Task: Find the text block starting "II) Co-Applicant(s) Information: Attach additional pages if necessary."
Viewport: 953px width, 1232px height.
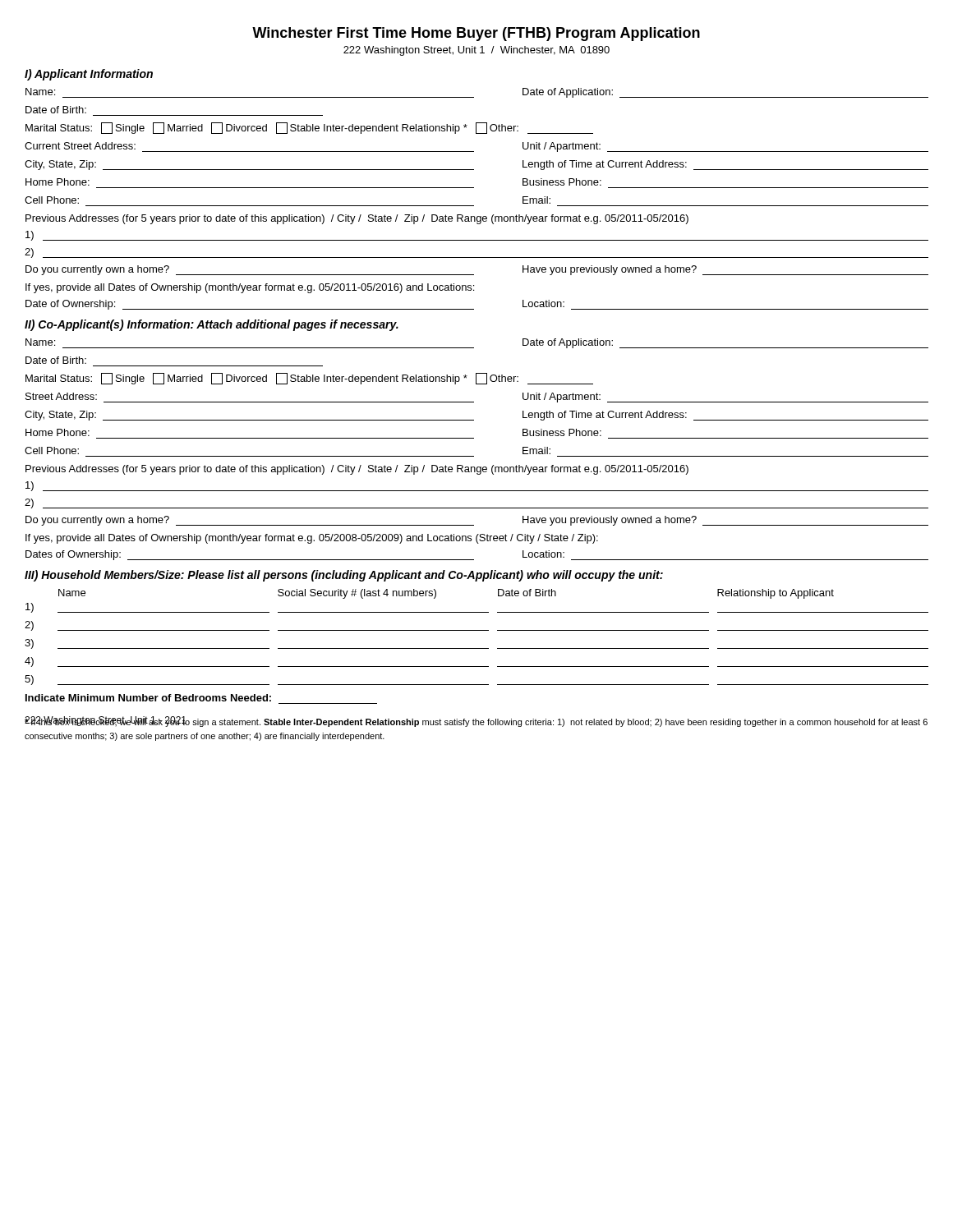Action: pos(212,324)
